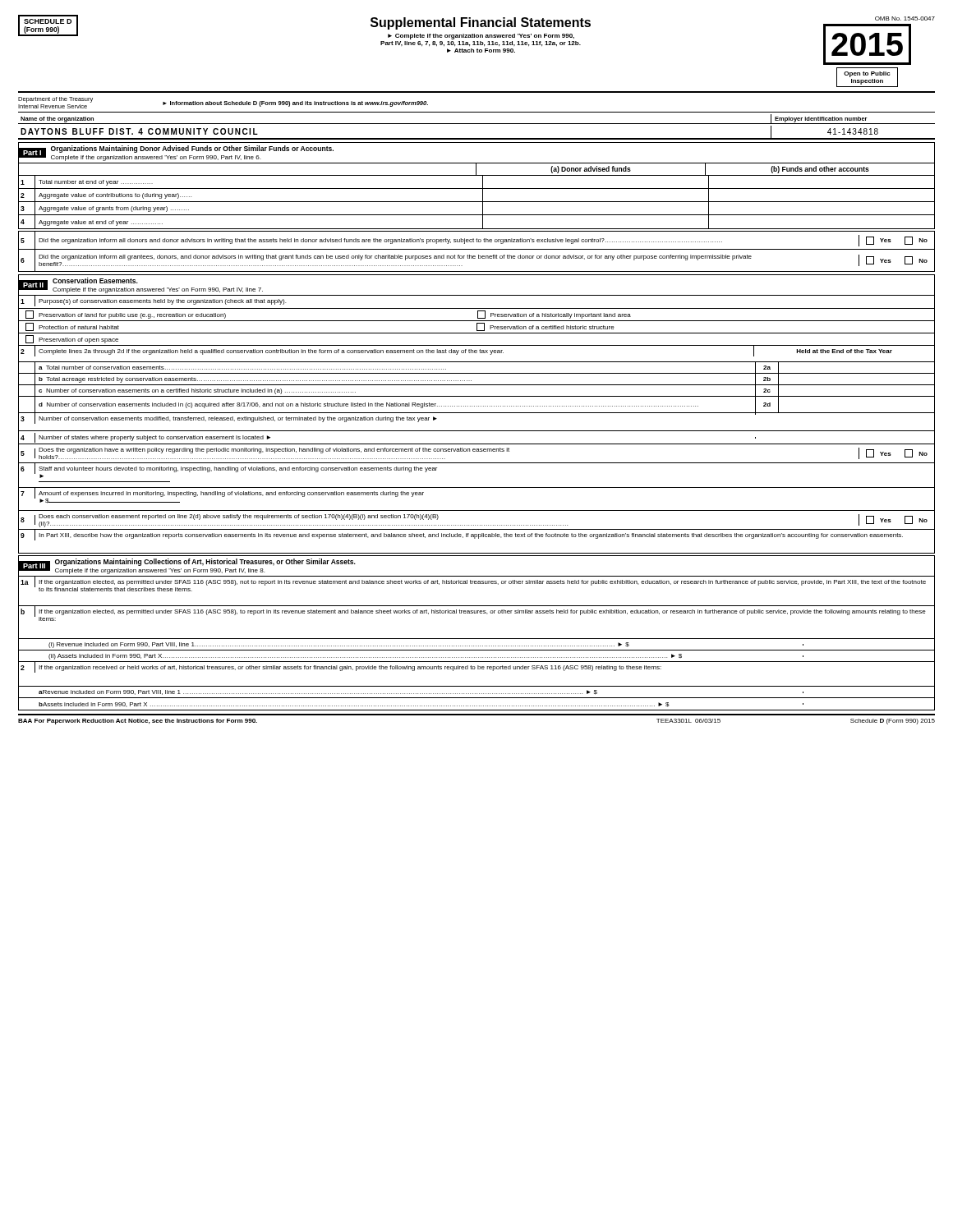The height and width of the screenshot is (1232, 953).
Task: Select the table that reads "(a) Donor advised funds"
Action: pos(476,196)
